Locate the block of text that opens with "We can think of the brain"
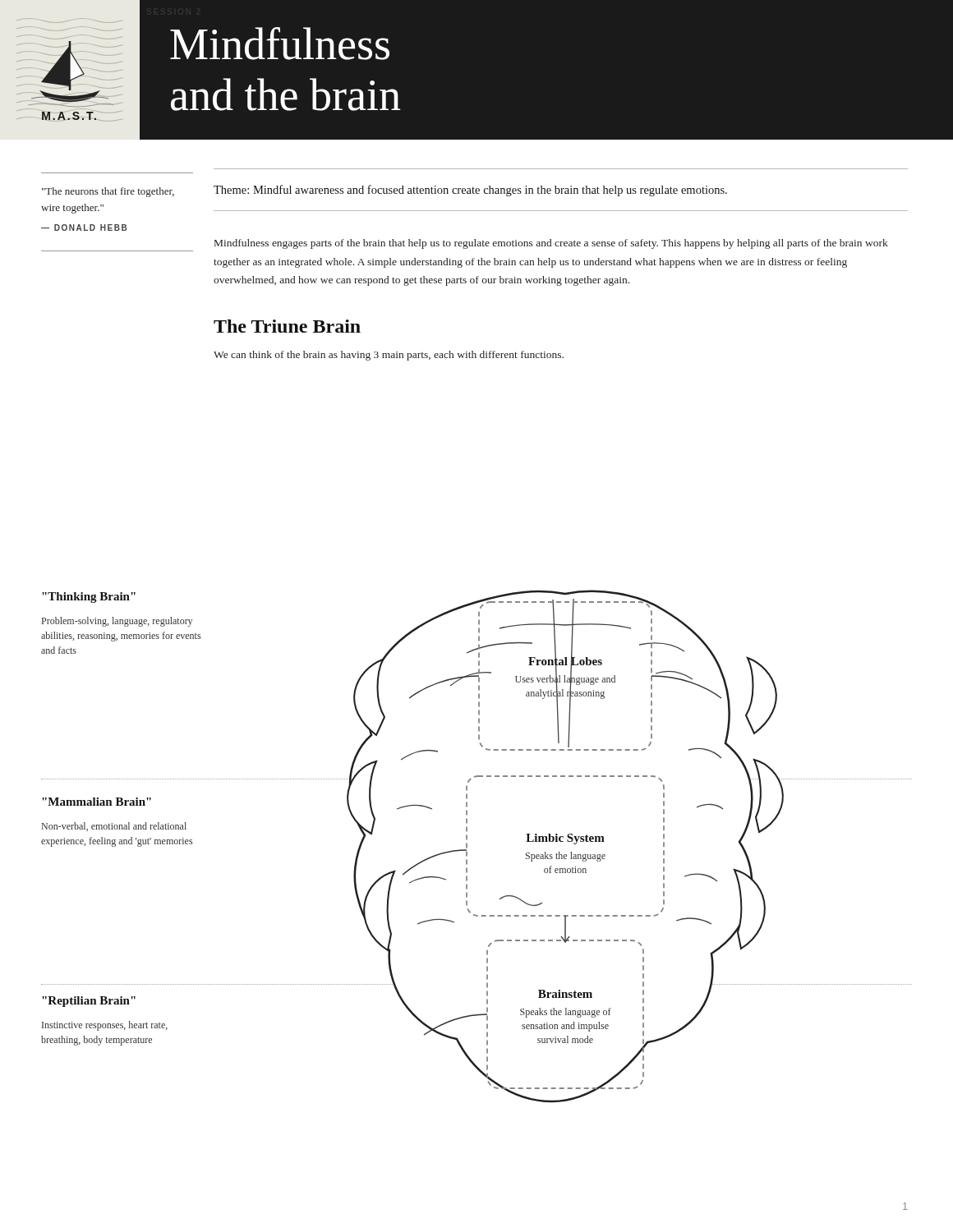 pos(389,355)
